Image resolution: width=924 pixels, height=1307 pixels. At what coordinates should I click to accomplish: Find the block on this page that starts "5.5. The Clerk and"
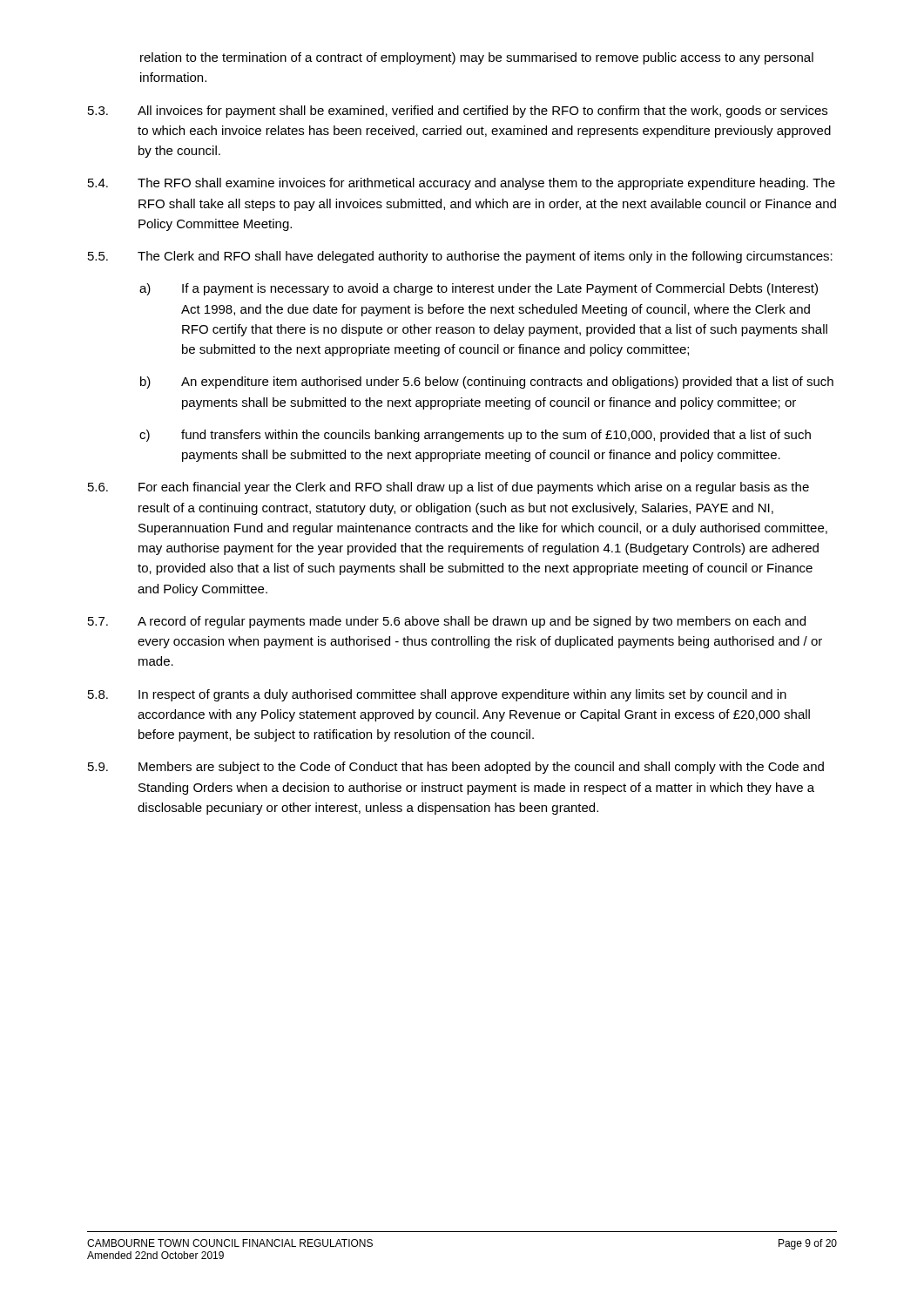pos(462,256)
